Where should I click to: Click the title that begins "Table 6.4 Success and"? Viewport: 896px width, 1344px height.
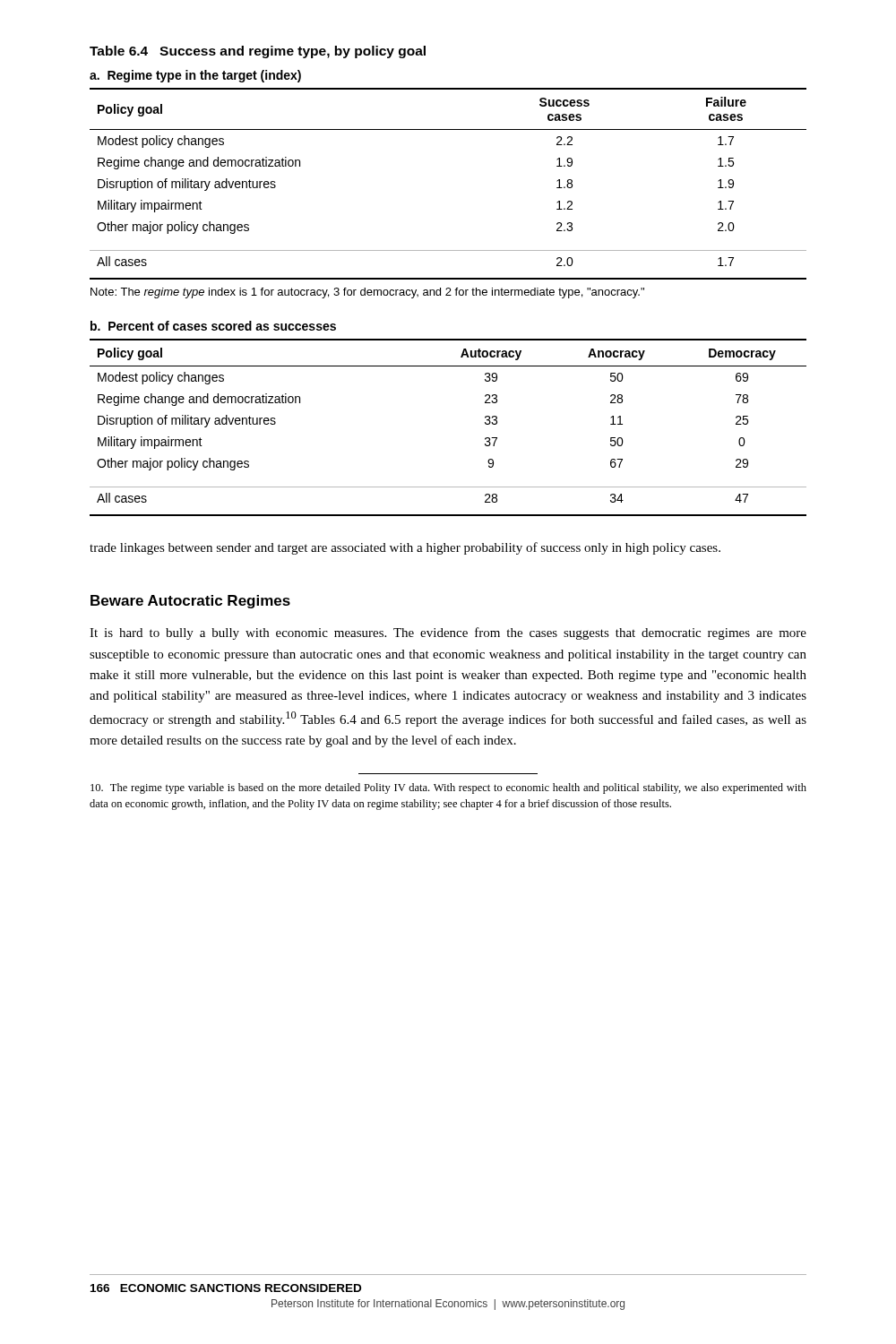pyautogui.click(x=258, y=51)
